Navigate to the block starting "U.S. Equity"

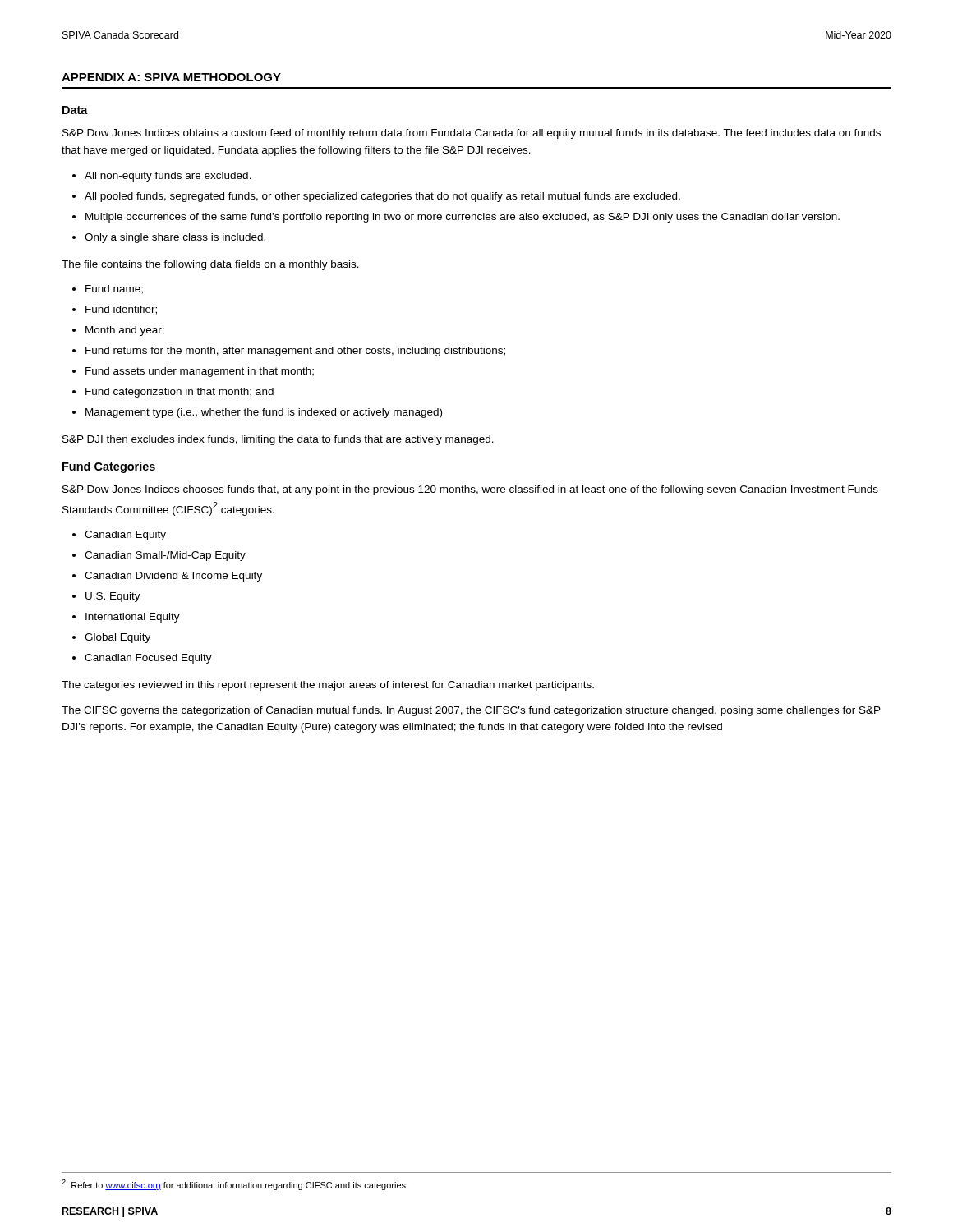coord(112,596)
